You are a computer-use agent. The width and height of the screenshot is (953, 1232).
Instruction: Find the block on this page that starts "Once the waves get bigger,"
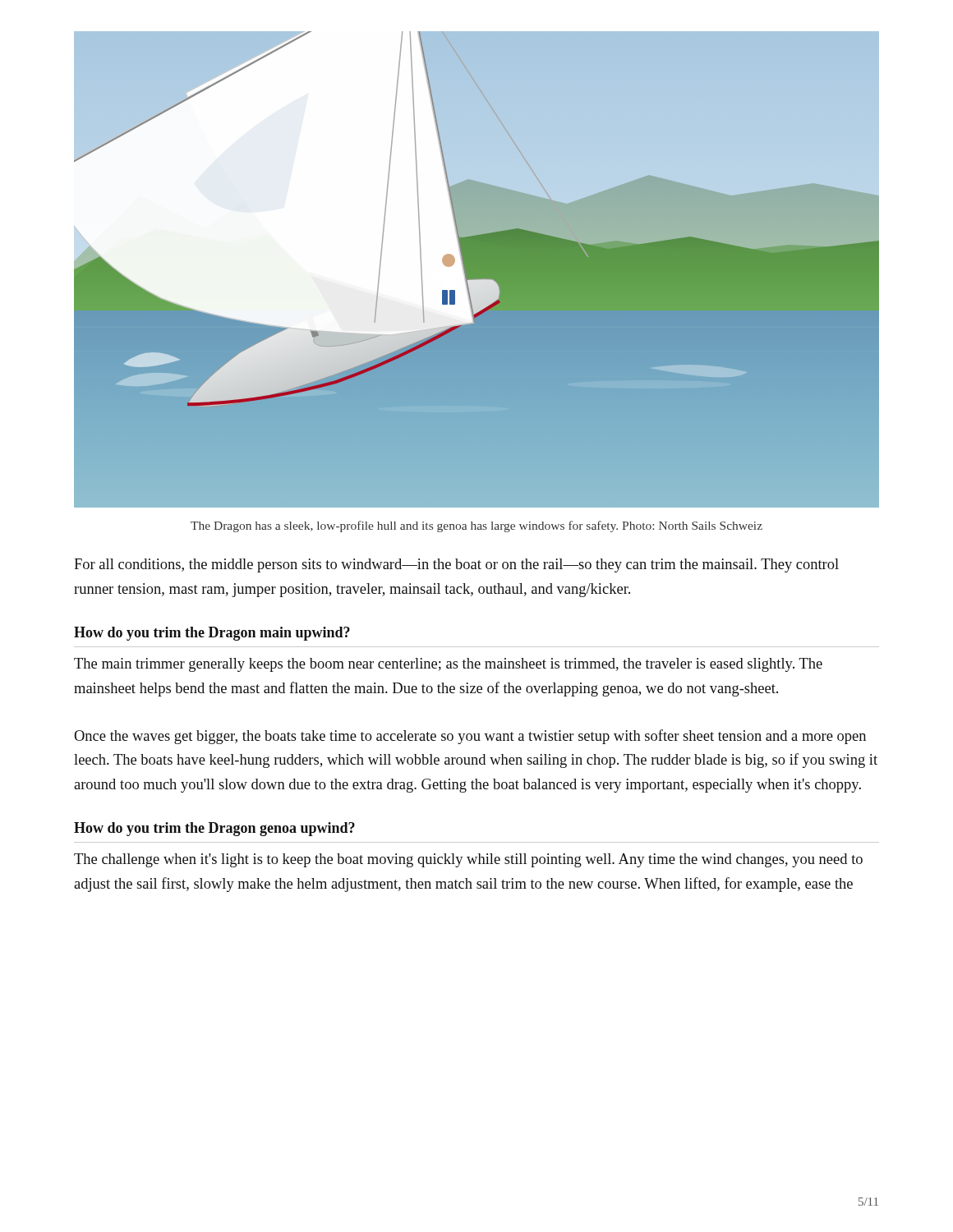[476, 760]
